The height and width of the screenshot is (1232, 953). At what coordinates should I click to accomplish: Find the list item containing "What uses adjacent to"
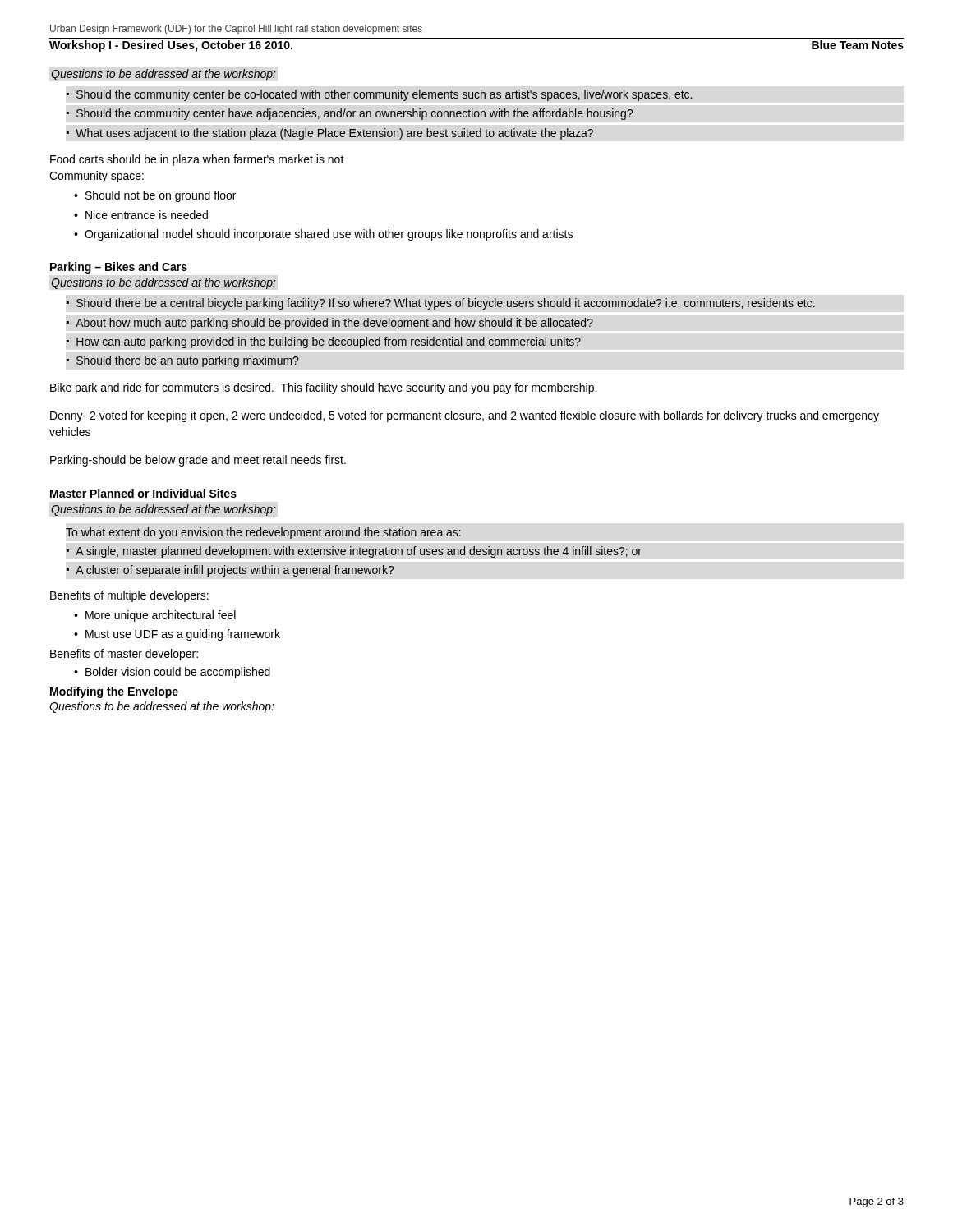(x=335, y=133)
